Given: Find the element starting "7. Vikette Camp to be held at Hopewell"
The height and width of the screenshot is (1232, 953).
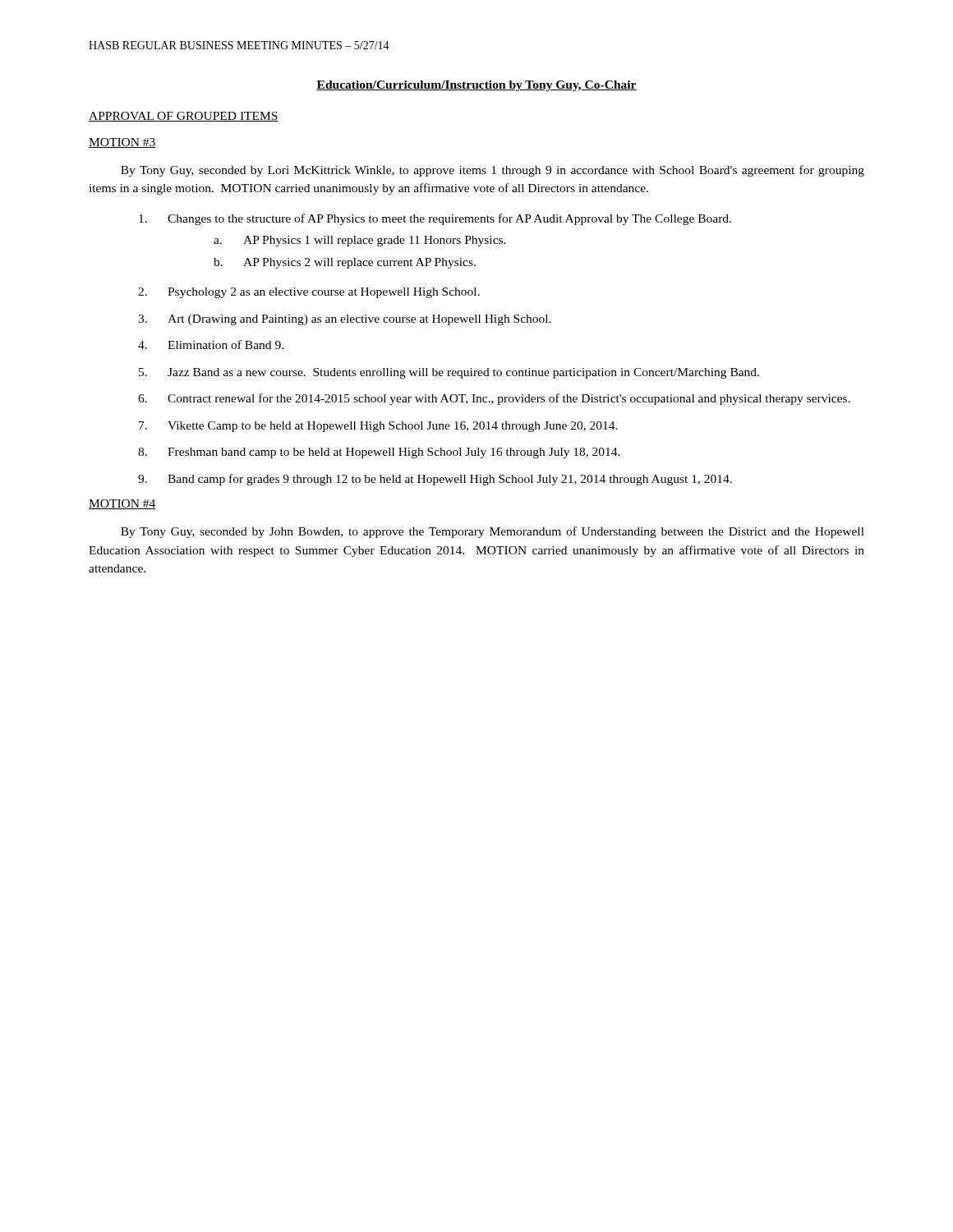Looking at the screenshot, I should tap(501, 425).
